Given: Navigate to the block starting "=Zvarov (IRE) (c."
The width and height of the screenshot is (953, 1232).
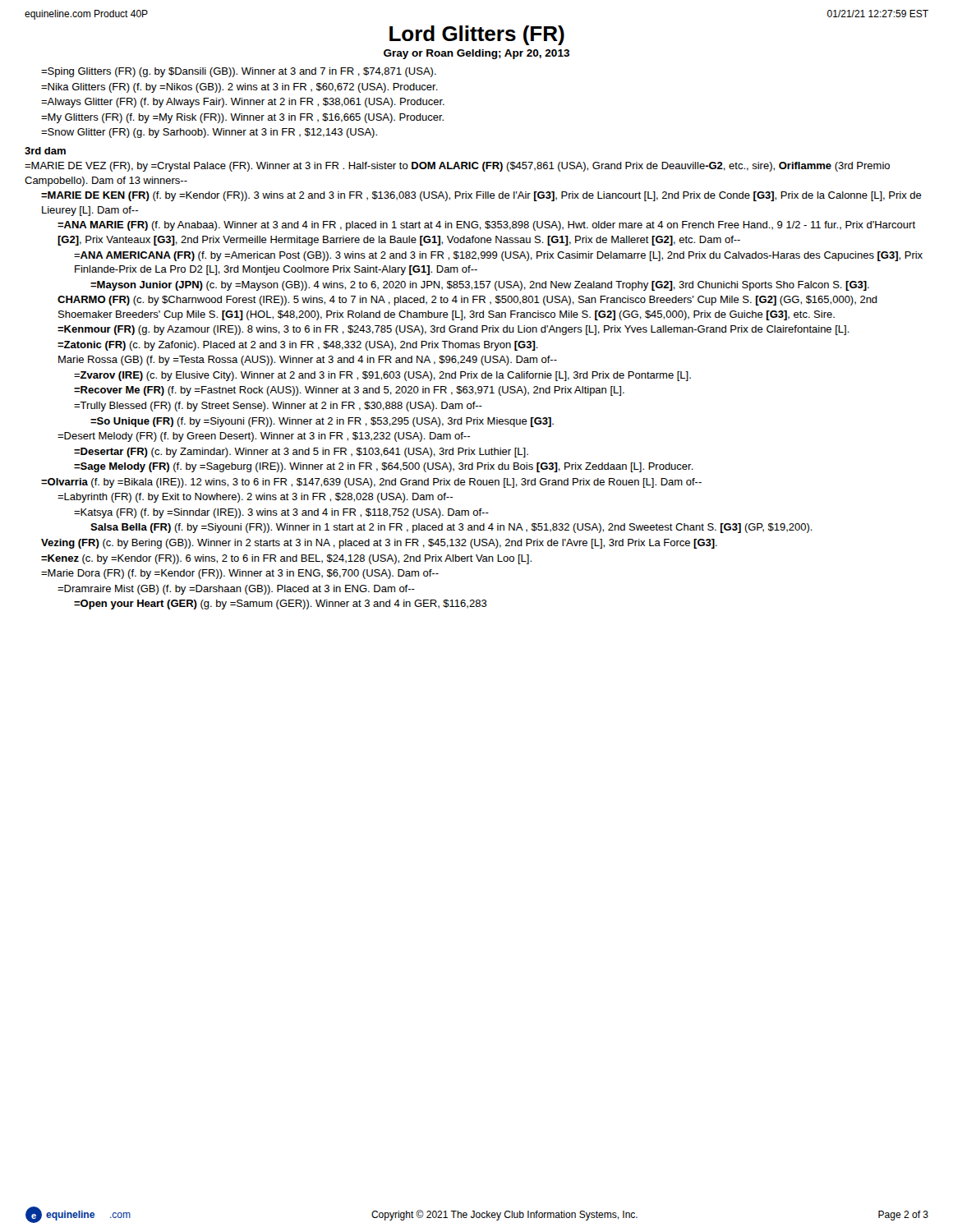Looking at the screenshot, I should tap(501, 375).
